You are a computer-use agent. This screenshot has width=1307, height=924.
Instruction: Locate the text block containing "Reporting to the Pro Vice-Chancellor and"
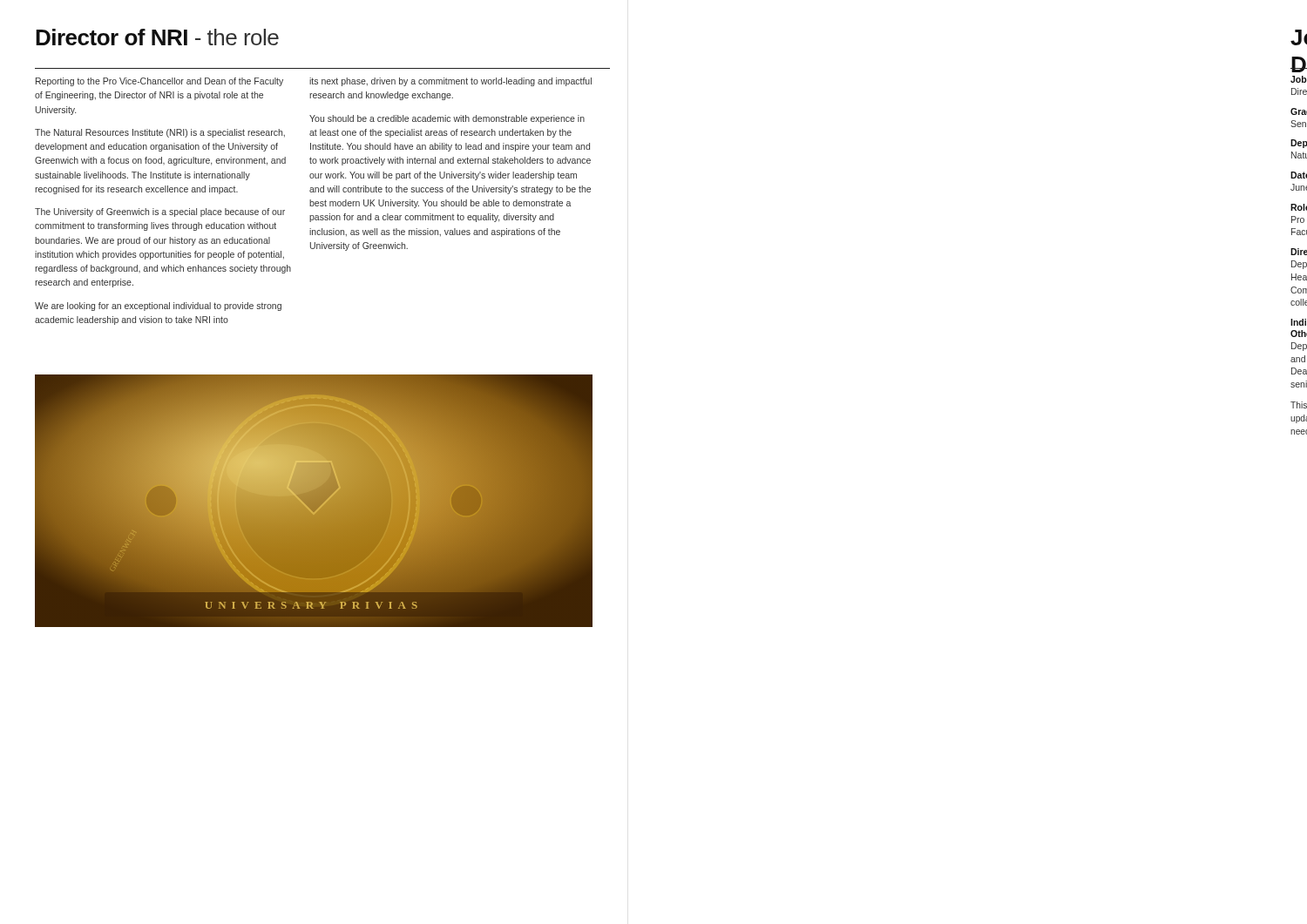pyautogui.click(x=163, y=200)
